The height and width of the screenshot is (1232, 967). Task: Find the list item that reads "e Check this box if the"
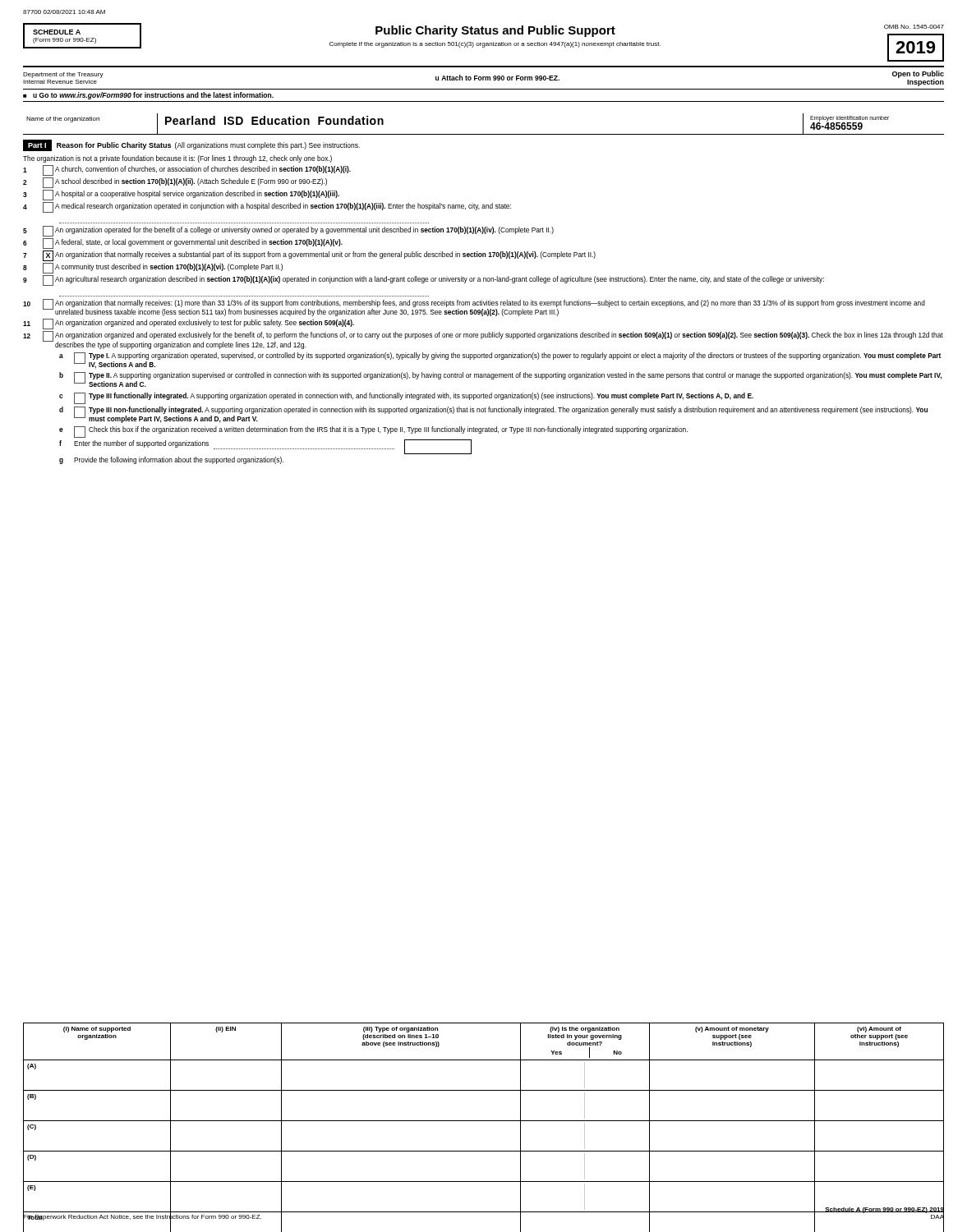pyautogui.click(x=374, y=431)
